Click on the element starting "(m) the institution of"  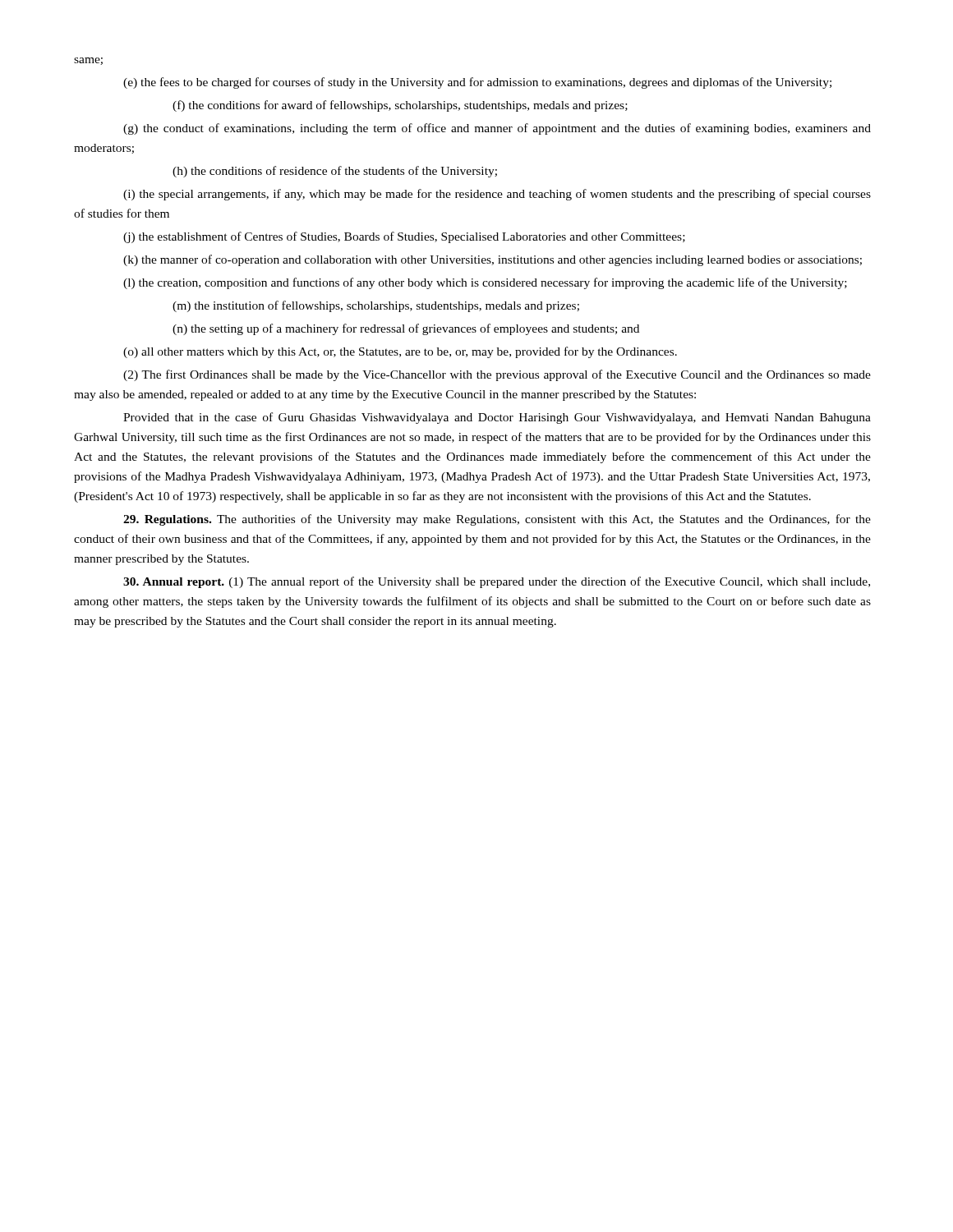[472, 306]
